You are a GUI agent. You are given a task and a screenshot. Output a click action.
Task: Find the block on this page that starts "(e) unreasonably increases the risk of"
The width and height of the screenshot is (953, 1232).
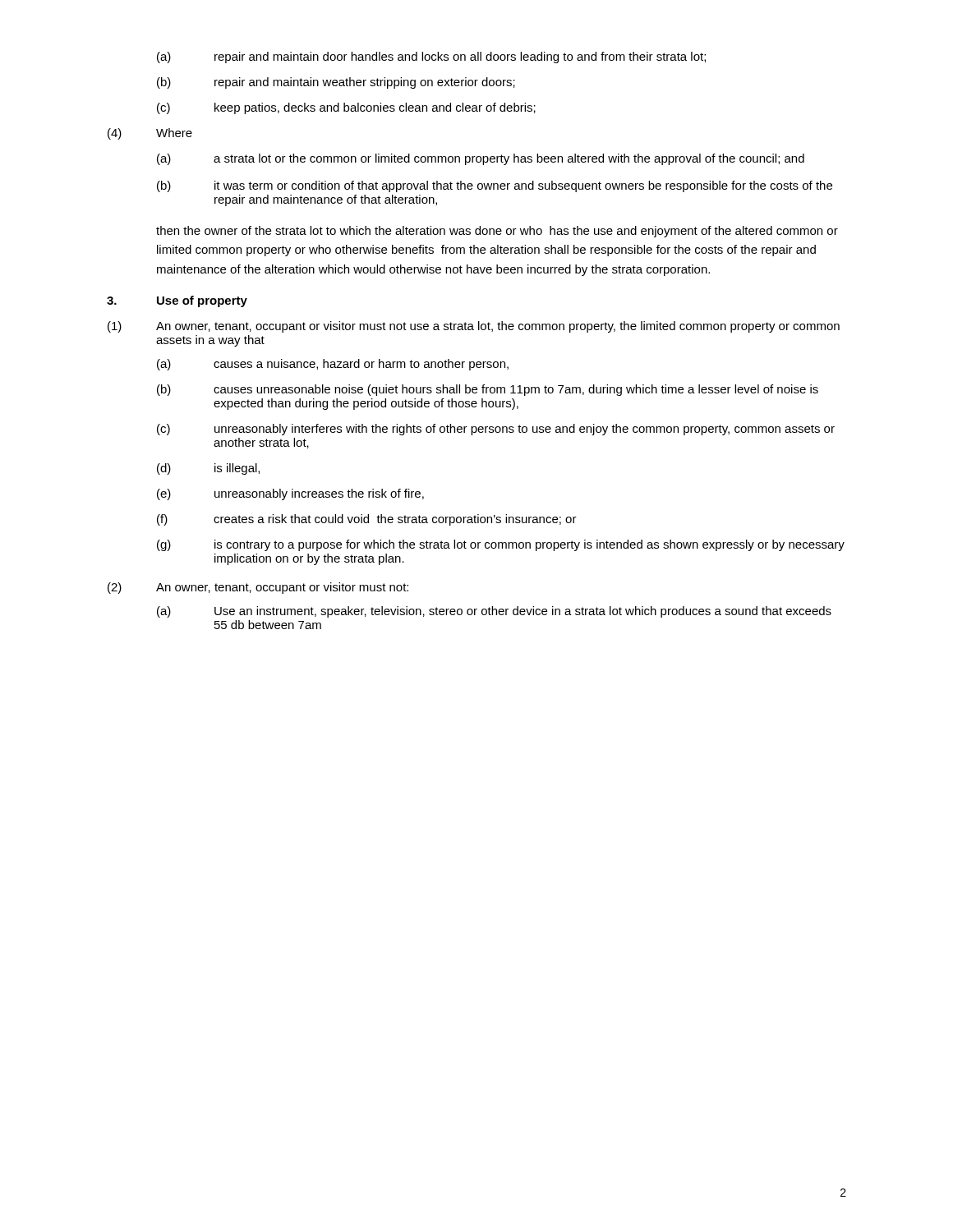coord(290,494)
